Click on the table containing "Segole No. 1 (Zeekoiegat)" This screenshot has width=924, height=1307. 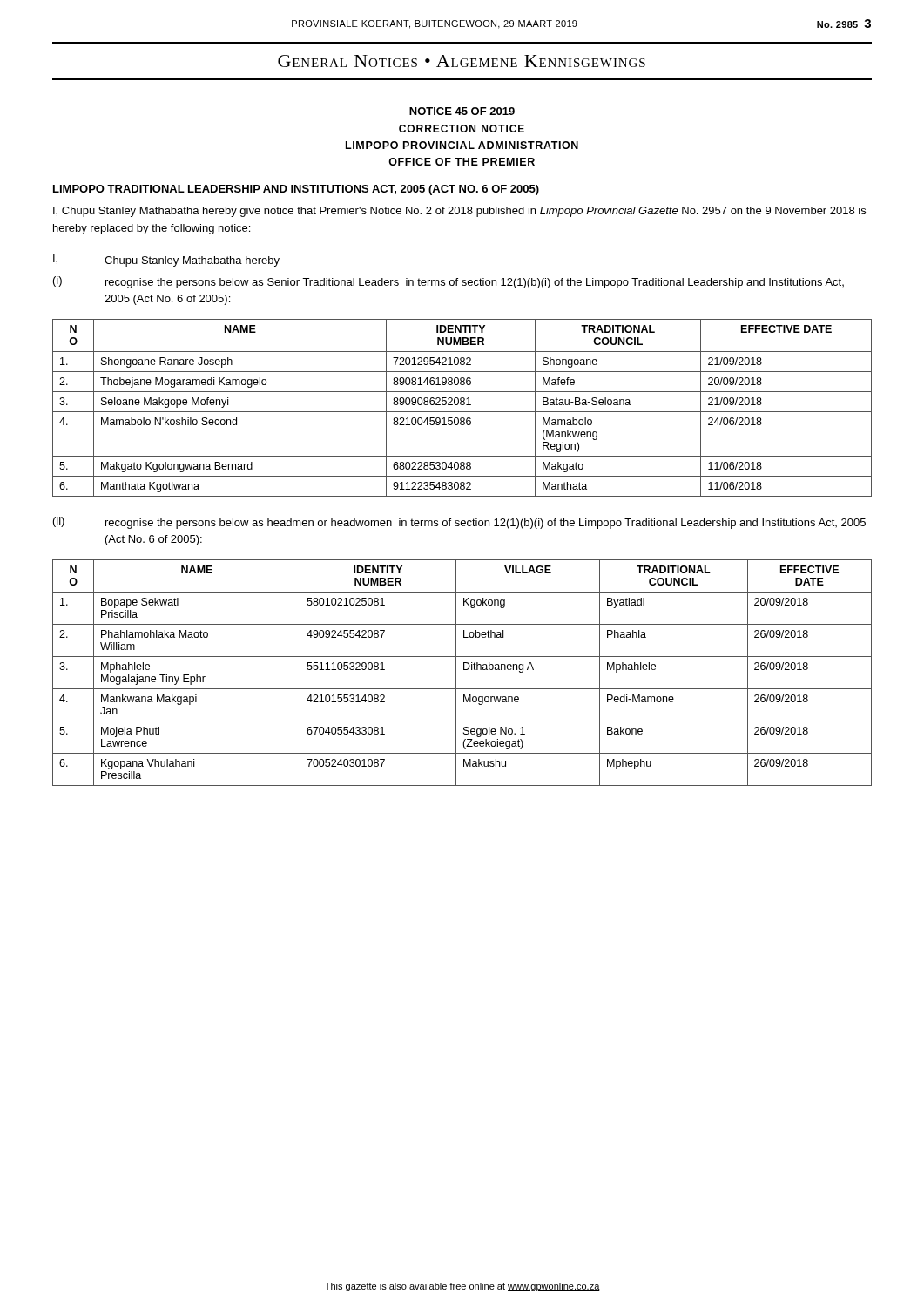[x=462, y=672]
